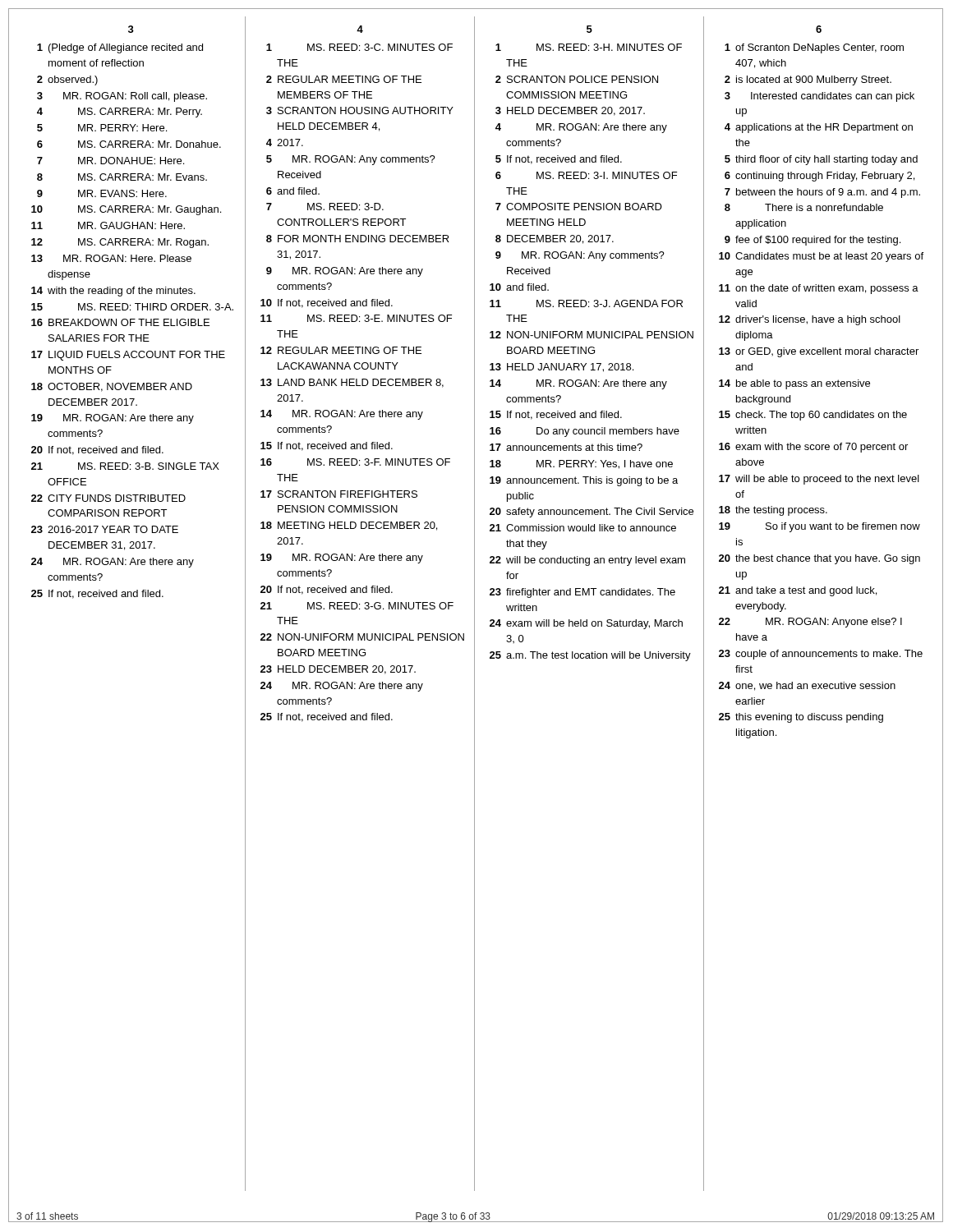Select the list item containing "20the best chance that"
953x1232 pixels.
[819, 567]
